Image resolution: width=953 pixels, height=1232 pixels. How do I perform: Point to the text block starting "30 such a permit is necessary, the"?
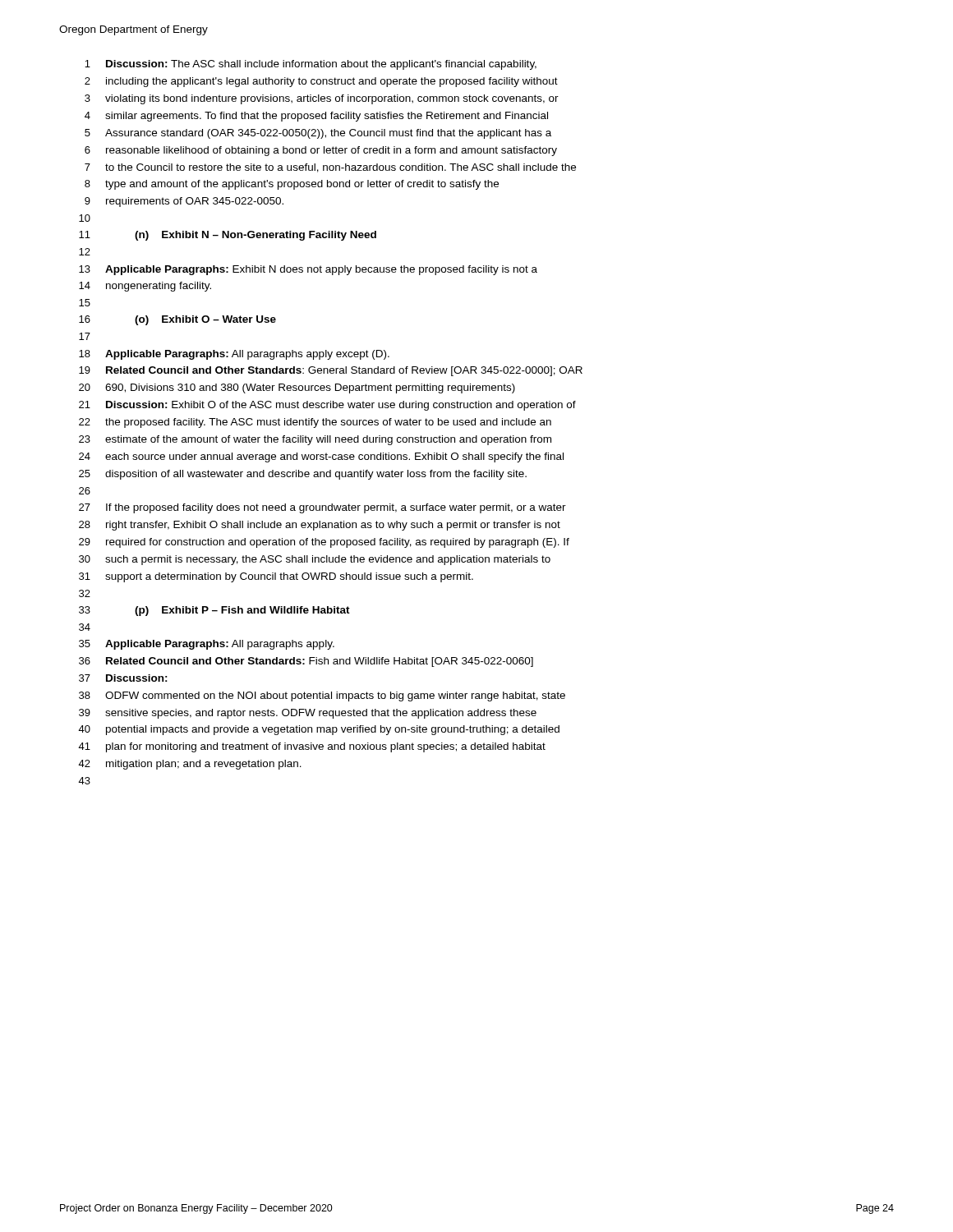476,560
